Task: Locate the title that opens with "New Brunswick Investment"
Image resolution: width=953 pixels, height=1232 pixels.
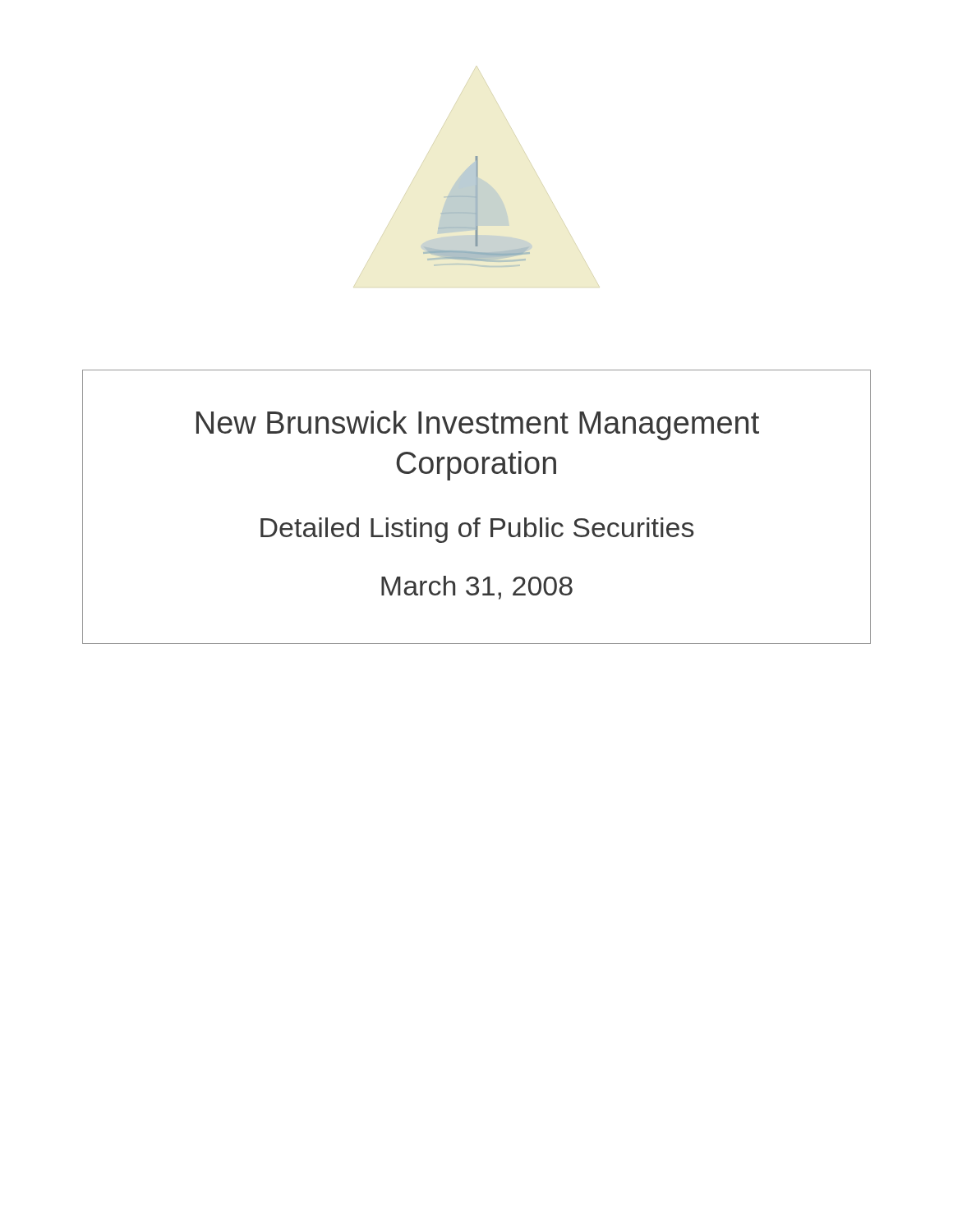Action: [x=476, y=503]
